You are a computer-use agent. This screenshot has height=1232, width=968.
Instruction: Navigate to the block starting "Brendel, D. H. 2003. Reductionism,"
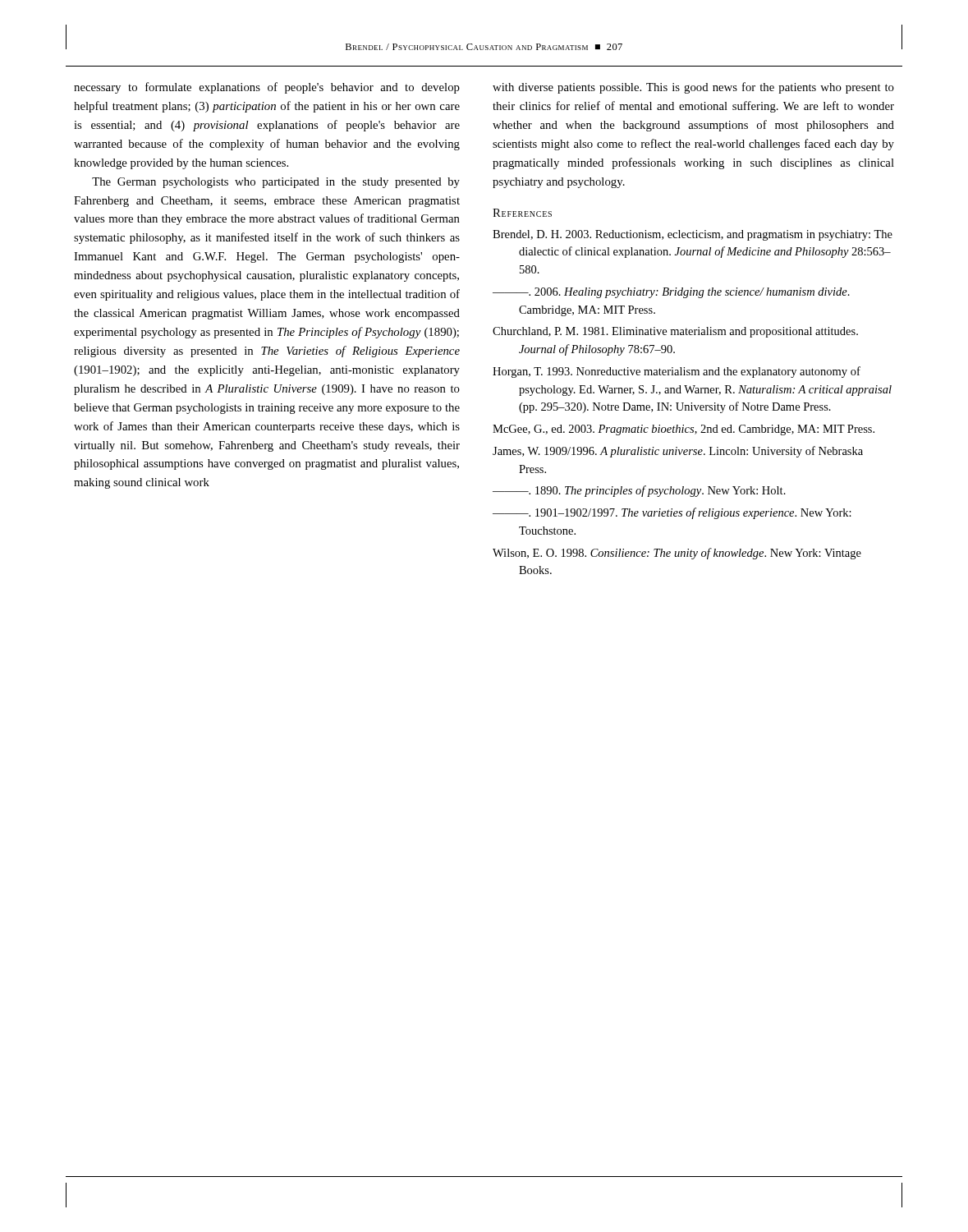(693, 403)
